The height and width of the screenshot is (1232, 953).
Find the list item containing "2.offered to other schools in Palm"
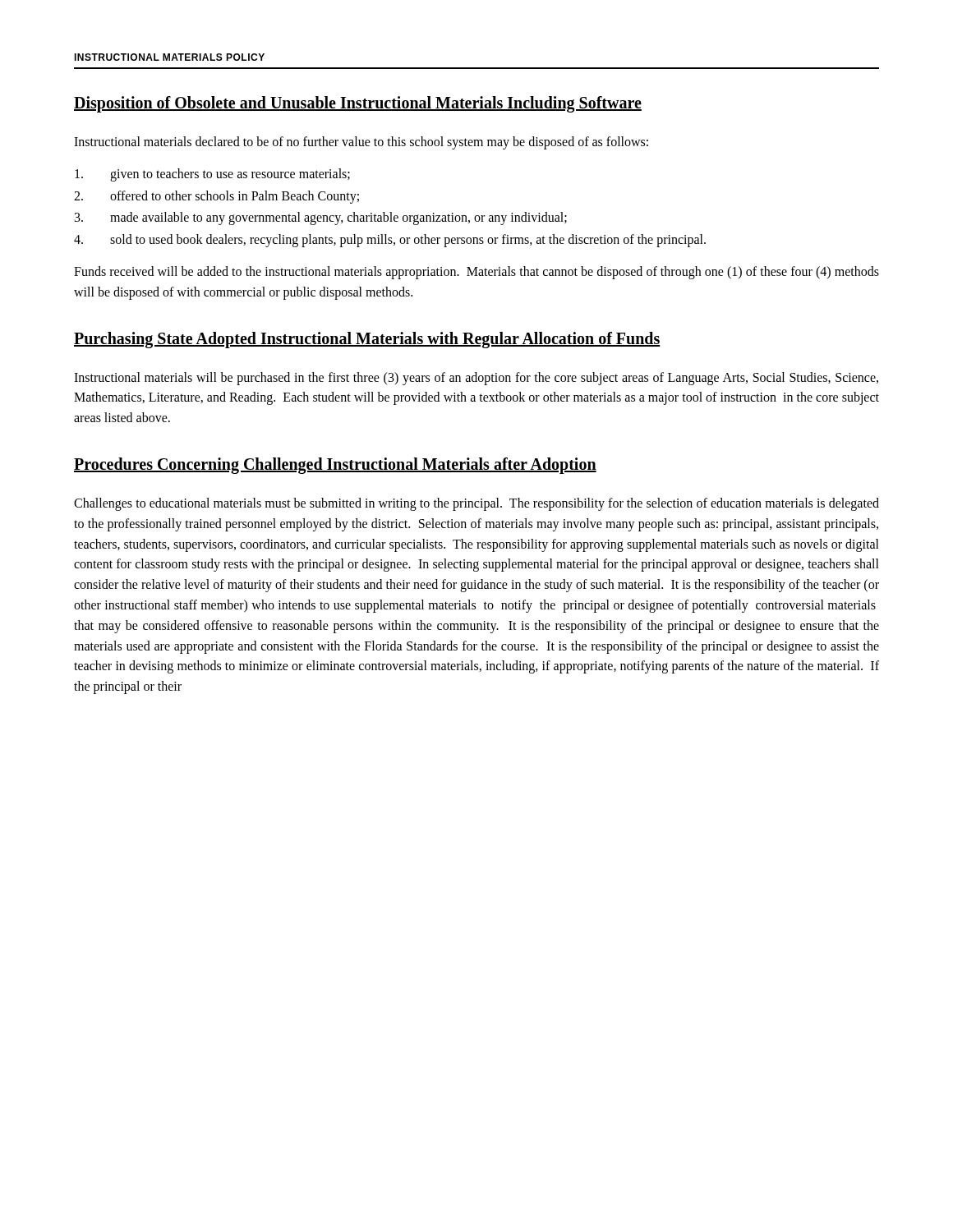[216, 197]
